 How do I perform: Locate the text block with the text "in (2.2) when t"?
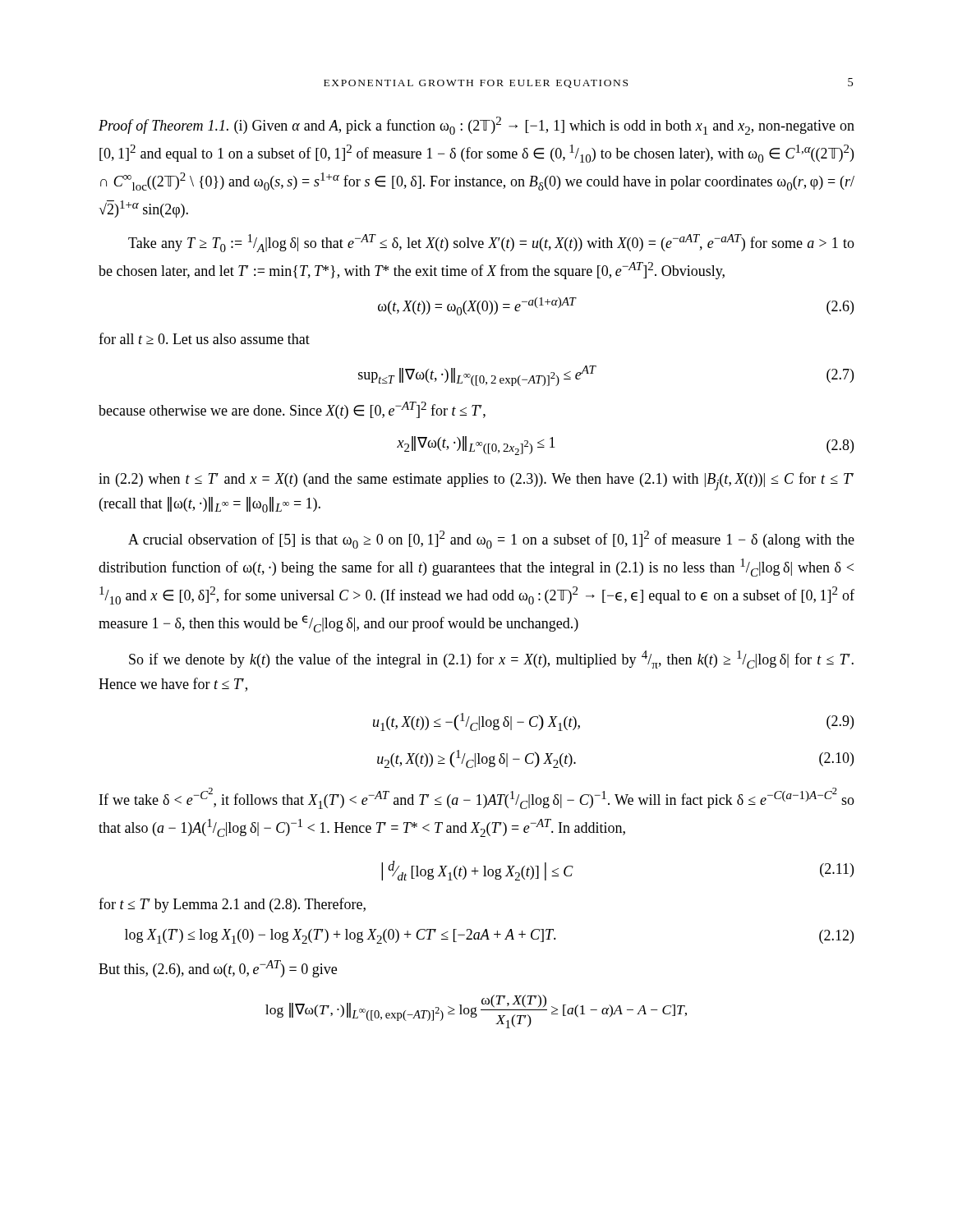pyautogui.click(x=476, y=492)
